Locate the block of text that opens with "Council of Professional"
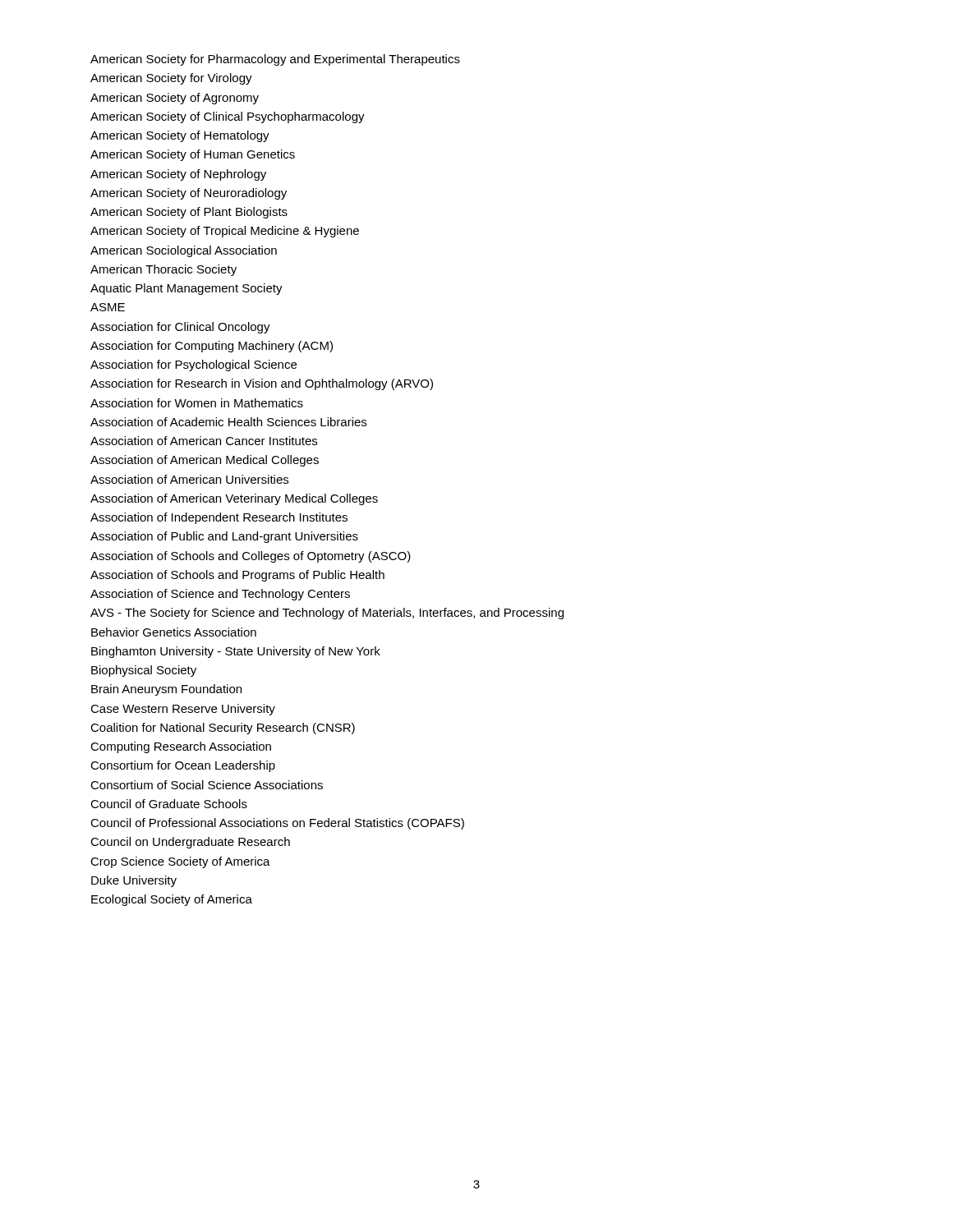 tap(277, 824)
